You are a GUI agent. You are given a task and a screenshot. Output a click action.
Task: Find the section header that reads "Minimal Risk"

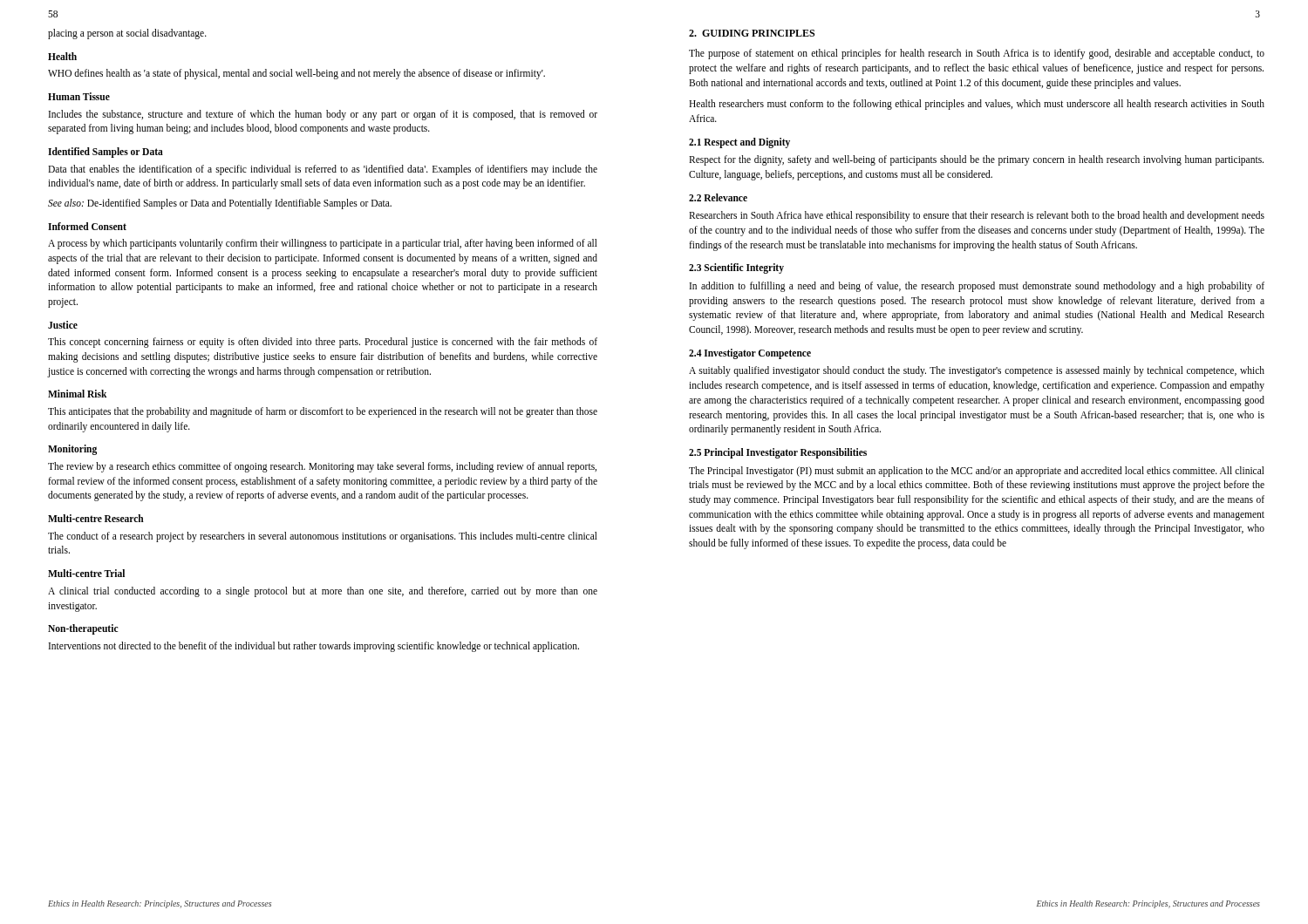click(77, 394)
